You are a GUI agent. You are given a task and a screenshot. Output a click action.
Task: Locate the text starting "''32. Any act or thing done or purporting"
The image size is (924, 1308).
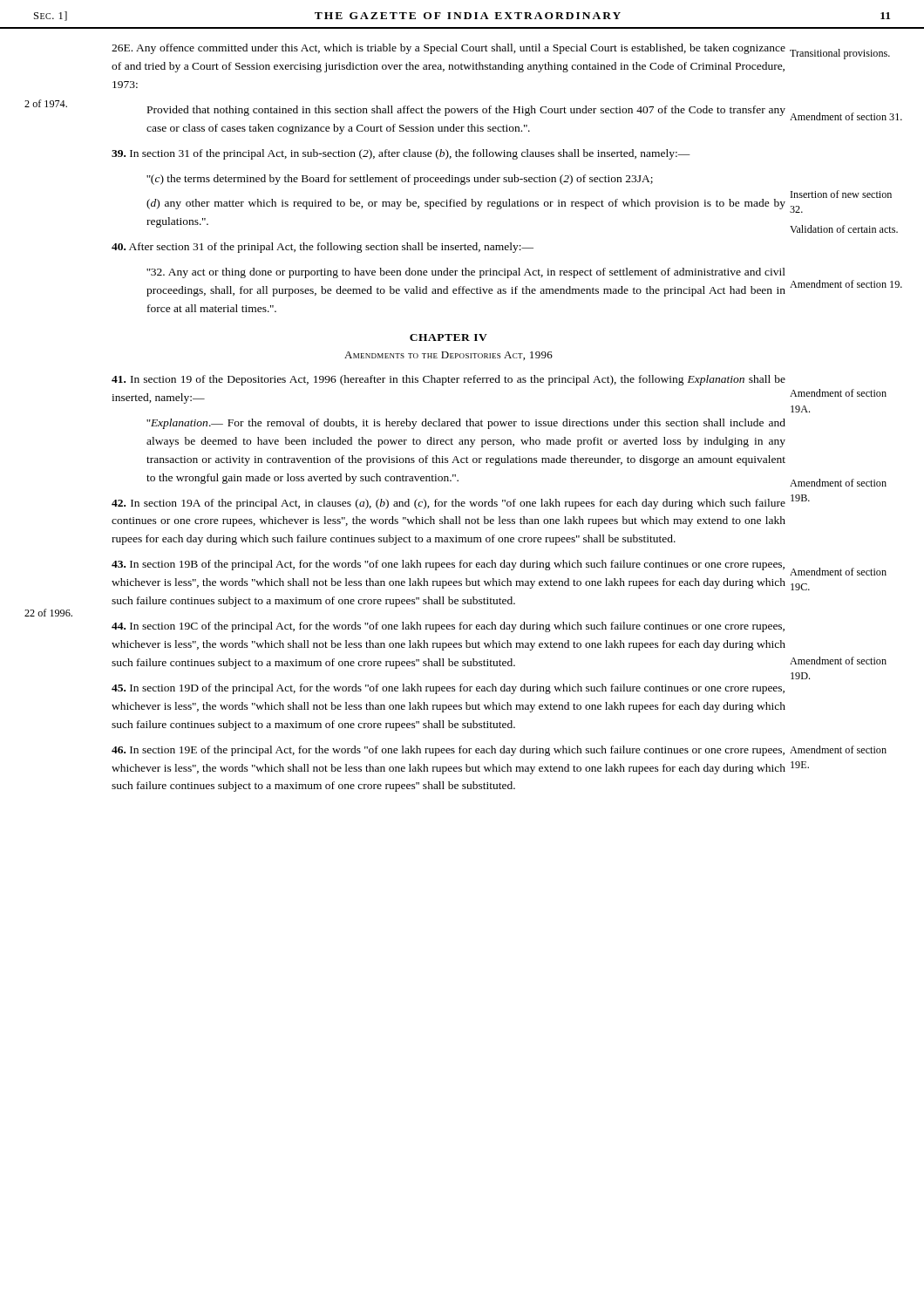466,290
